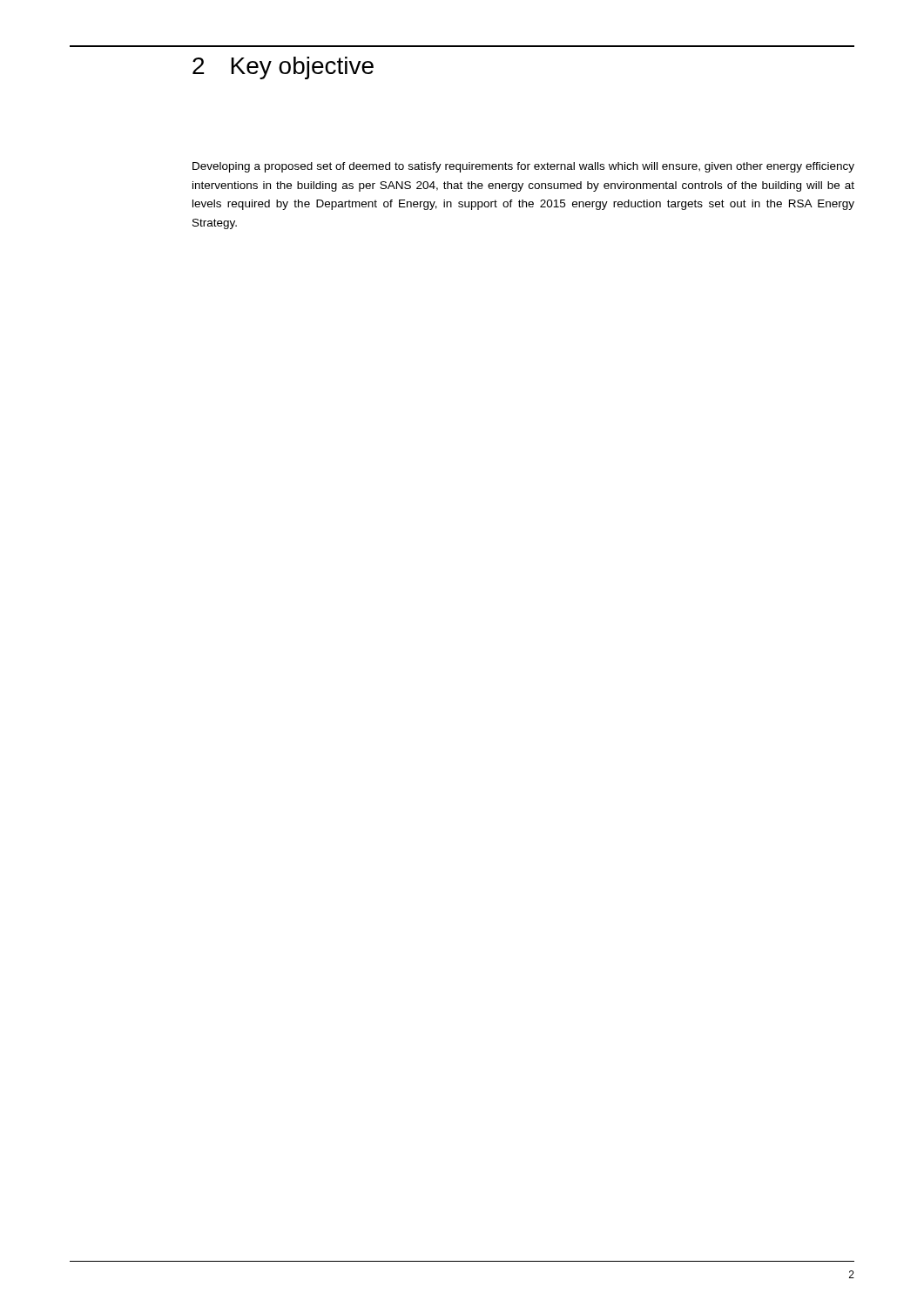Select the text block with the text "Developing a proposed set of deemed to"
The height and width of the screenshot is (1307, 924).
523,194
